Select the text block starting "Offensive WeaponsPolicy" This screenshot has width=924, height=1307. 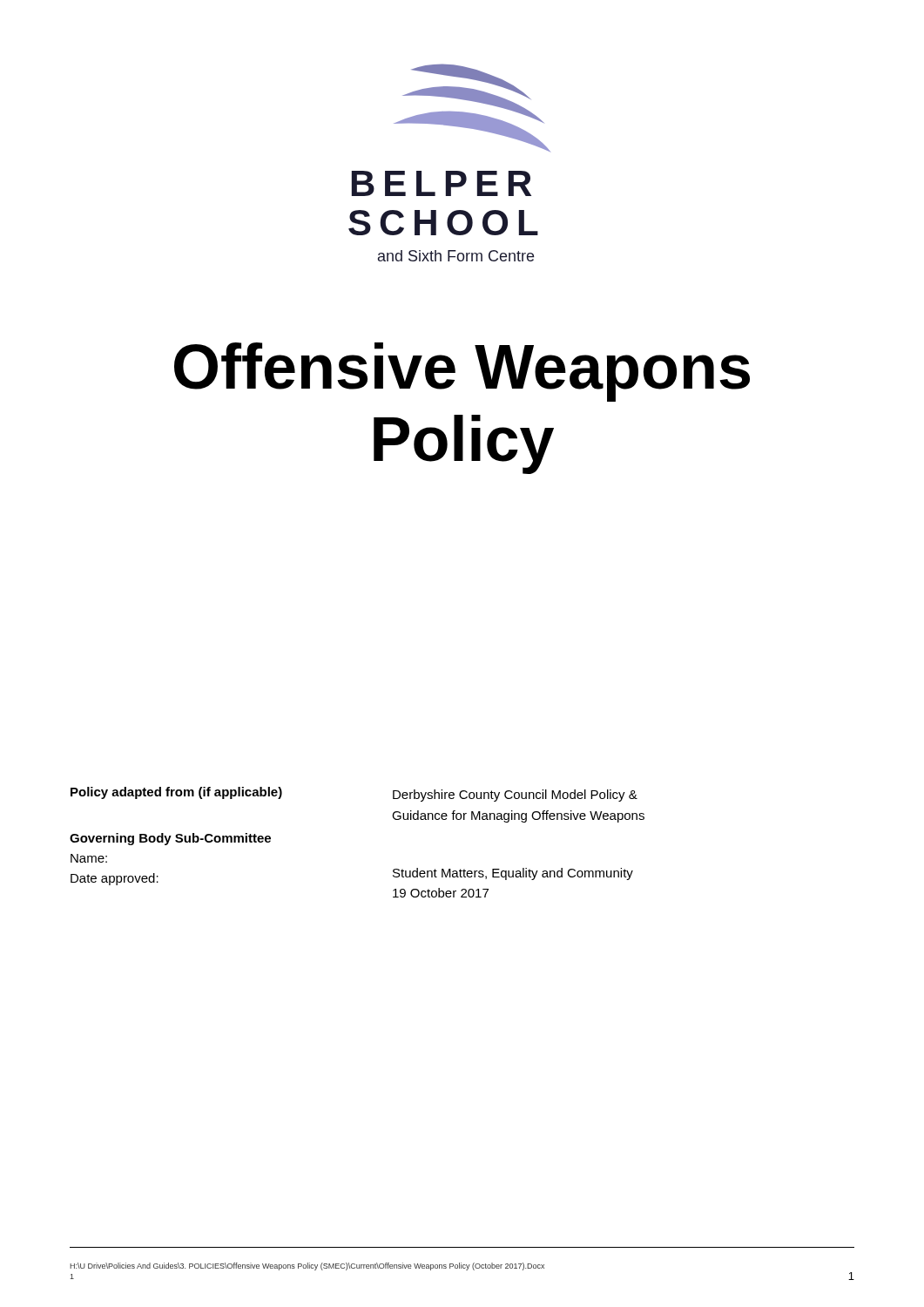pos(462,403)
